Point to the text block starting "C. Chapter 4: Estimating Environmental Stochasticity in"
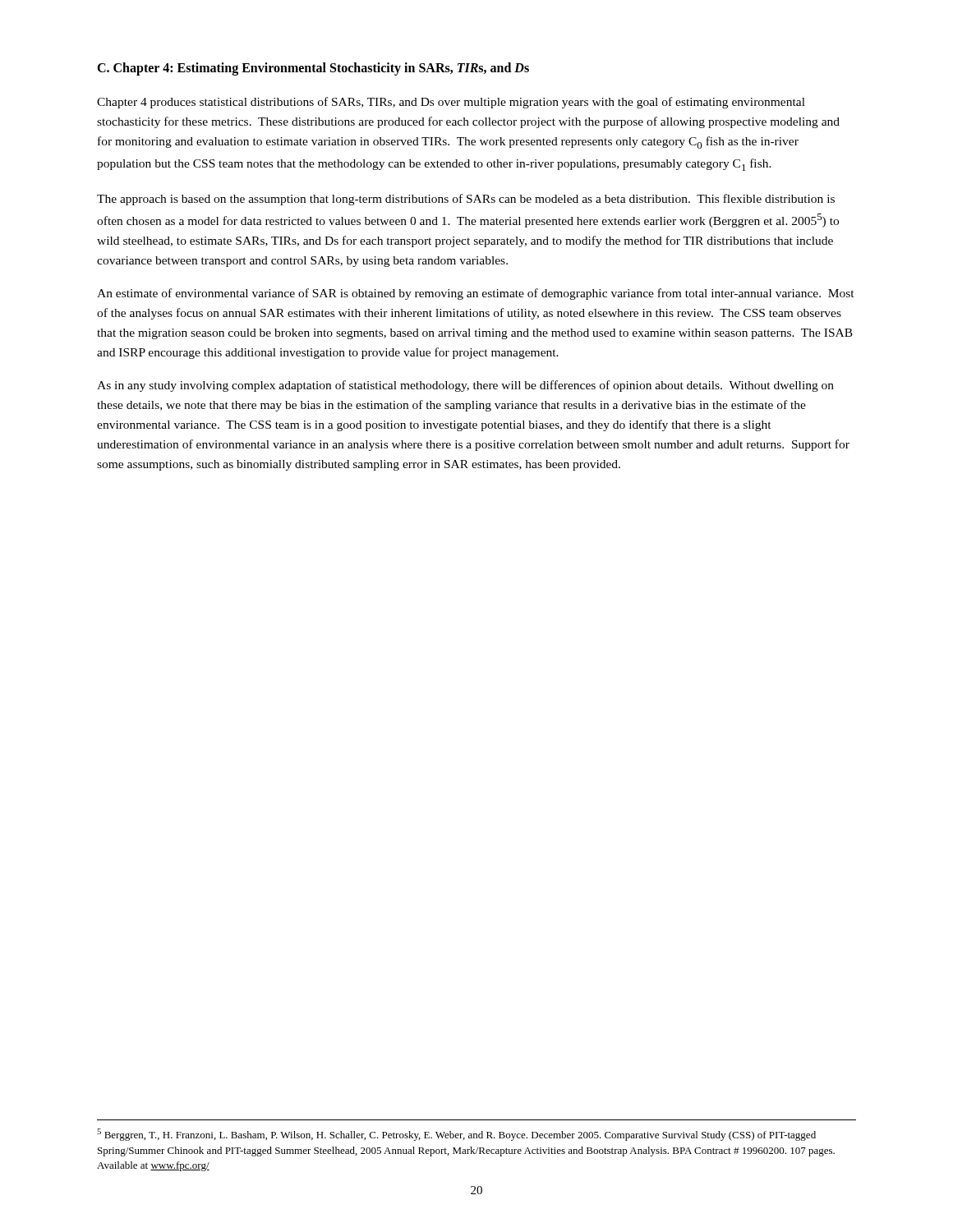 [313, 68]
